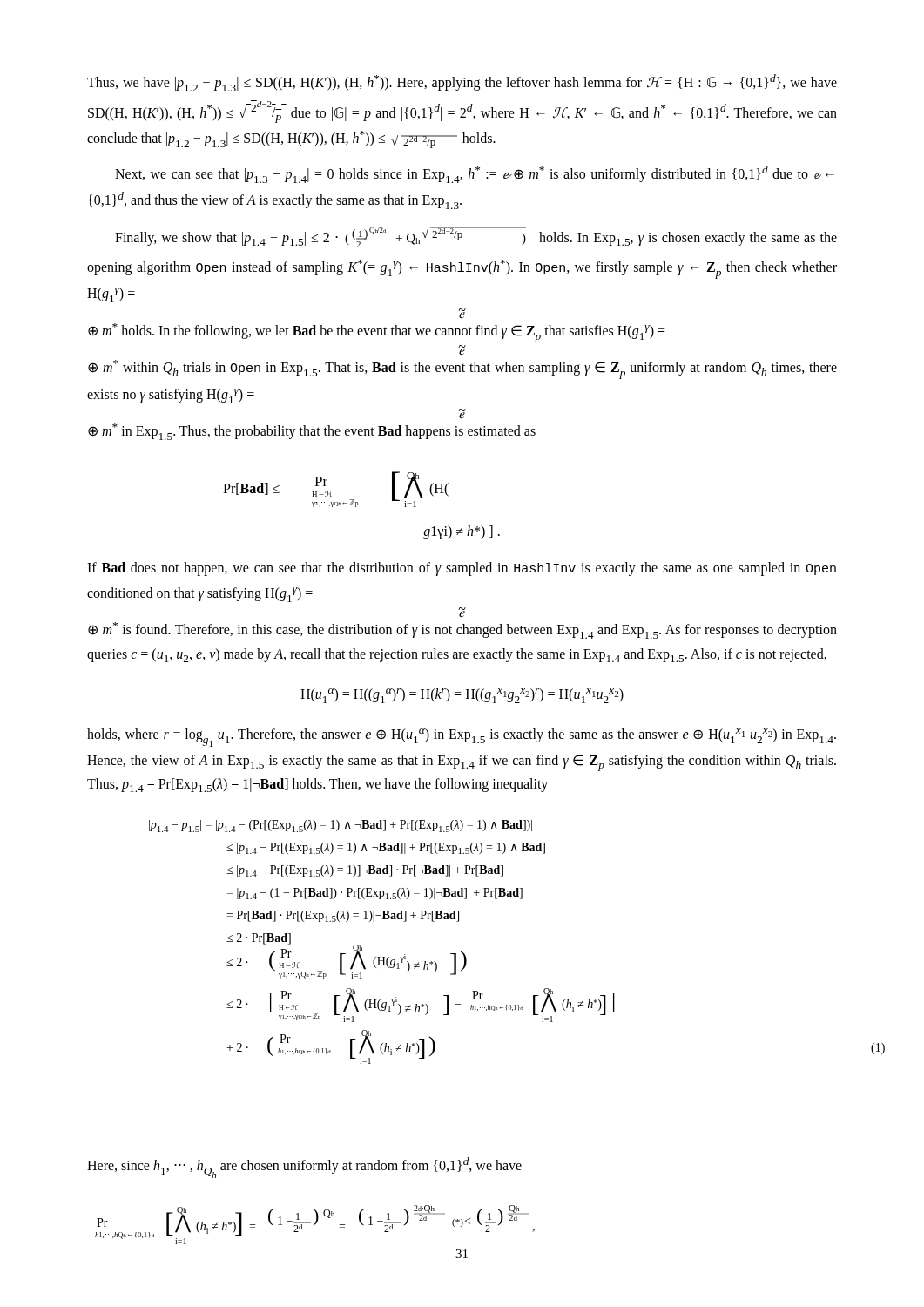Click the formula that begins "|p1.4 − p1.5| = |p1.4 − (Pr[(Exp1.5(λ) ="
The image size is (924, 1307).
tap(341, 826)
